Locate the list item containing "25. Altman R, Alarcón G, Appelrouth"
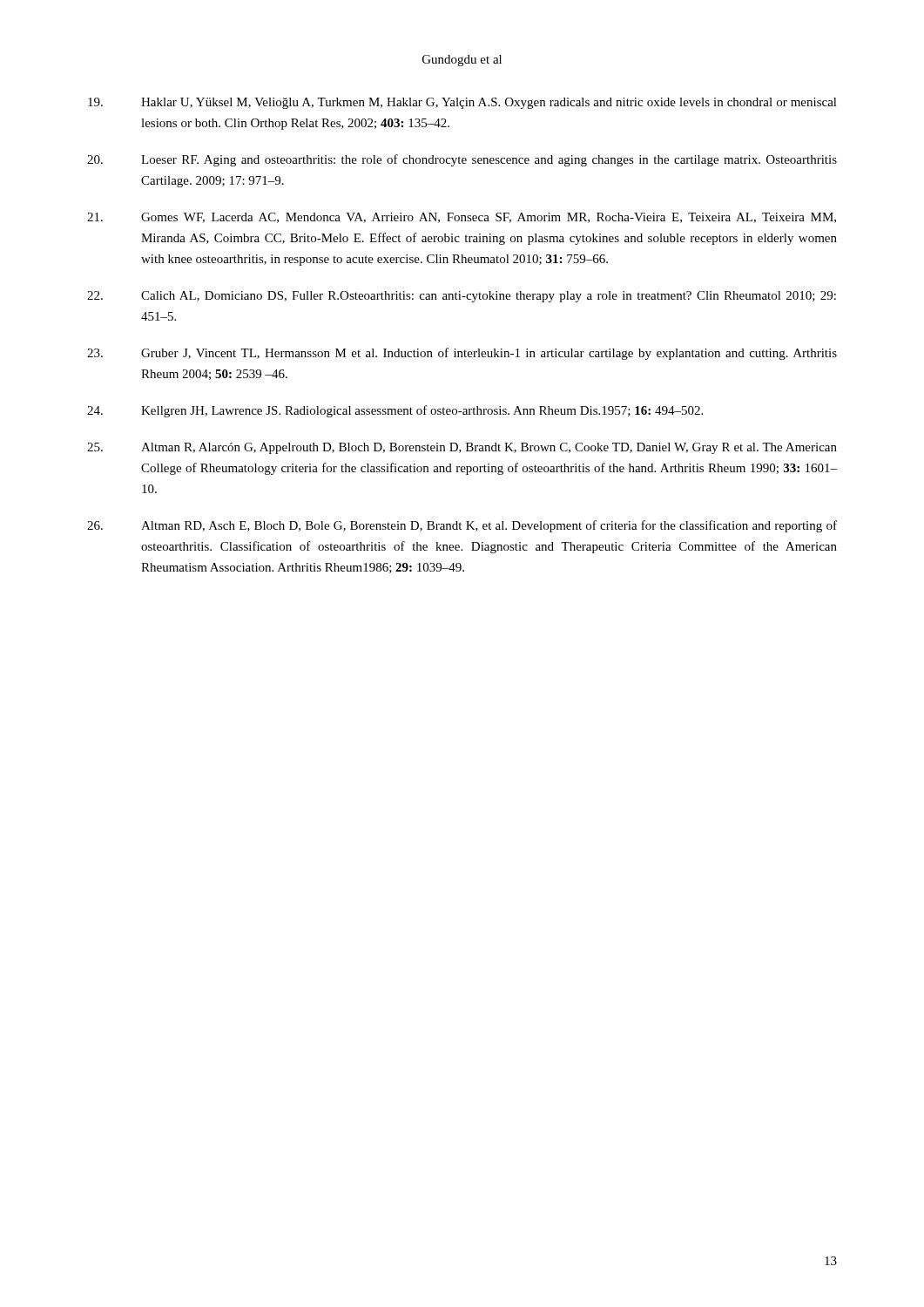The width and height of the screenshot is (924, 1307). point(462,468)
